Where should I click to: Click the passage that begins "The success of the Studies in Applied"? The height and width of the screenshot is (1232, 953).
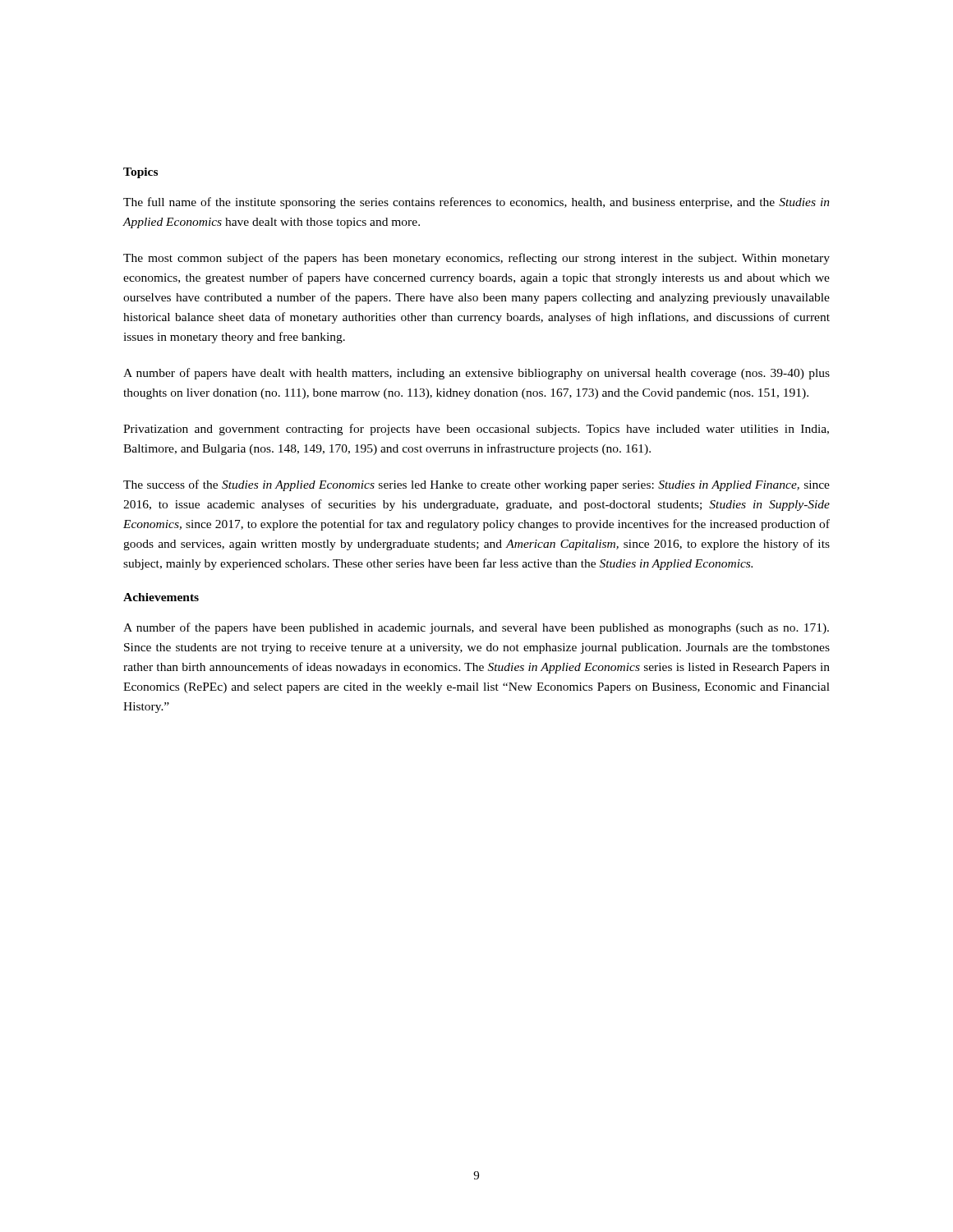click(476, 524)
